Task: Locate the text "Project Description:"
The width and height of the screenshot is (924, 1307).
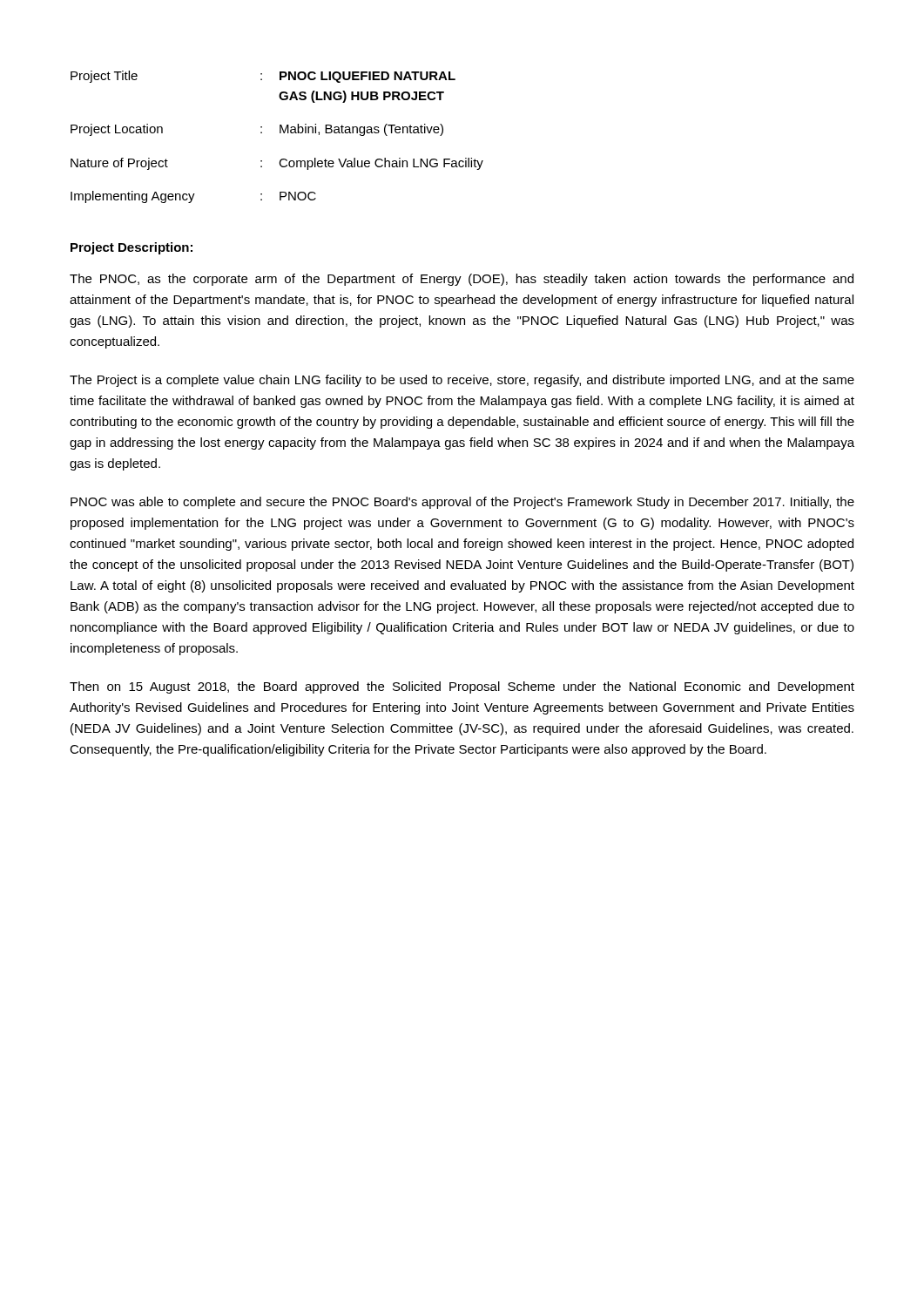Action: [x=132, y=247]
